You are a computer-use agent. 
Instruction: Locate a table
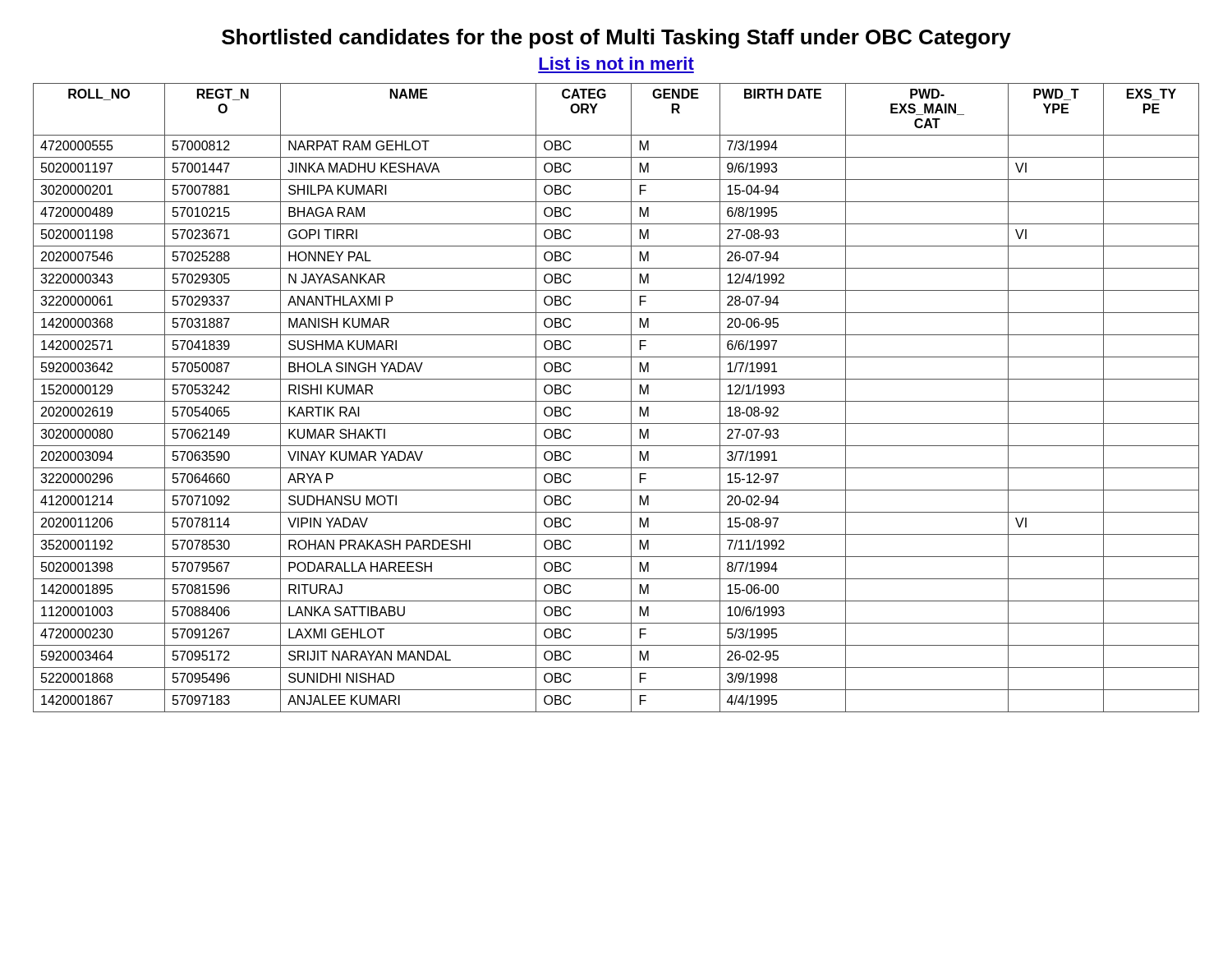(x=616, y=398)
